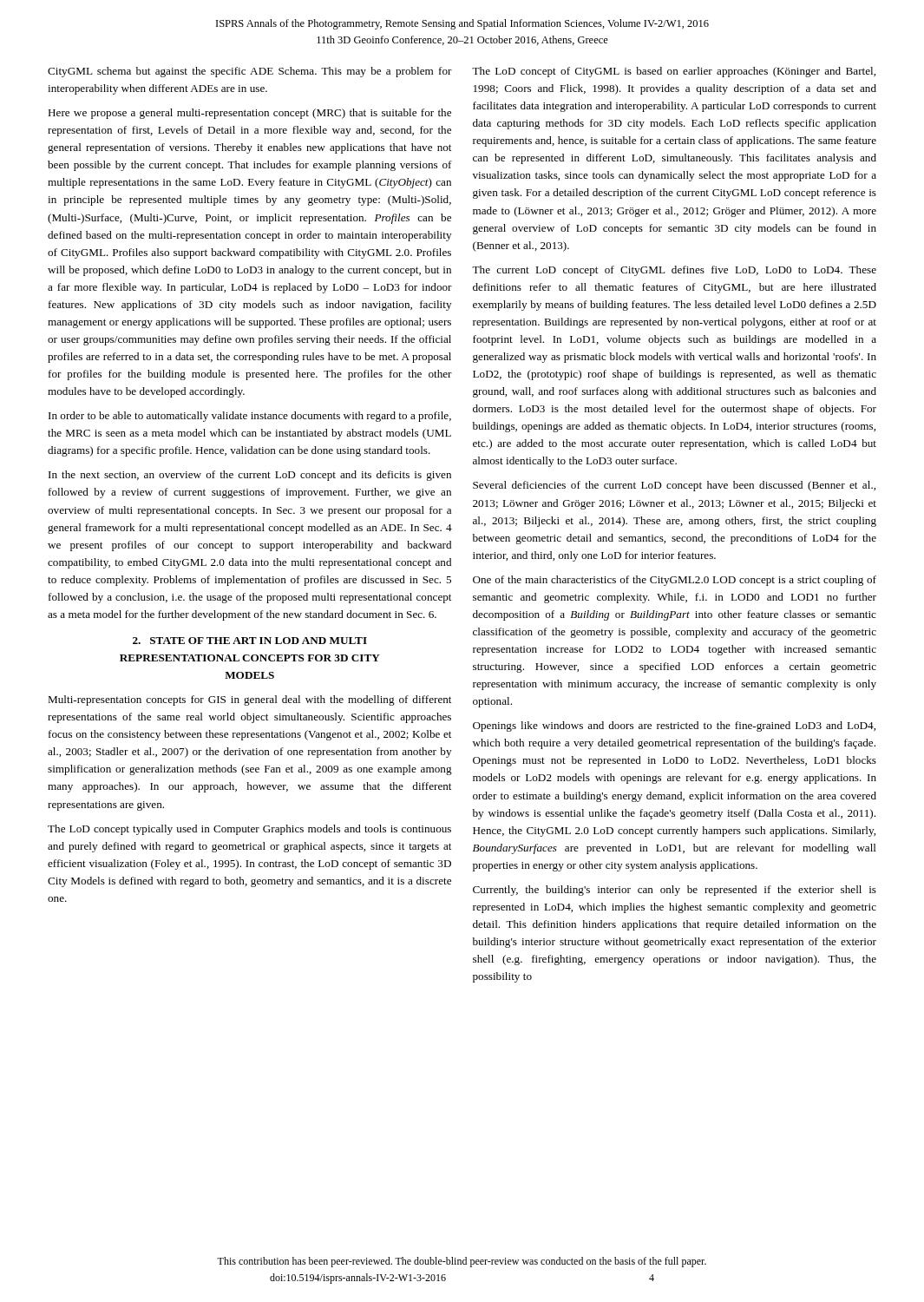Locate the block of text that opens with "Several deficiencies of the current LoD"

674,520
